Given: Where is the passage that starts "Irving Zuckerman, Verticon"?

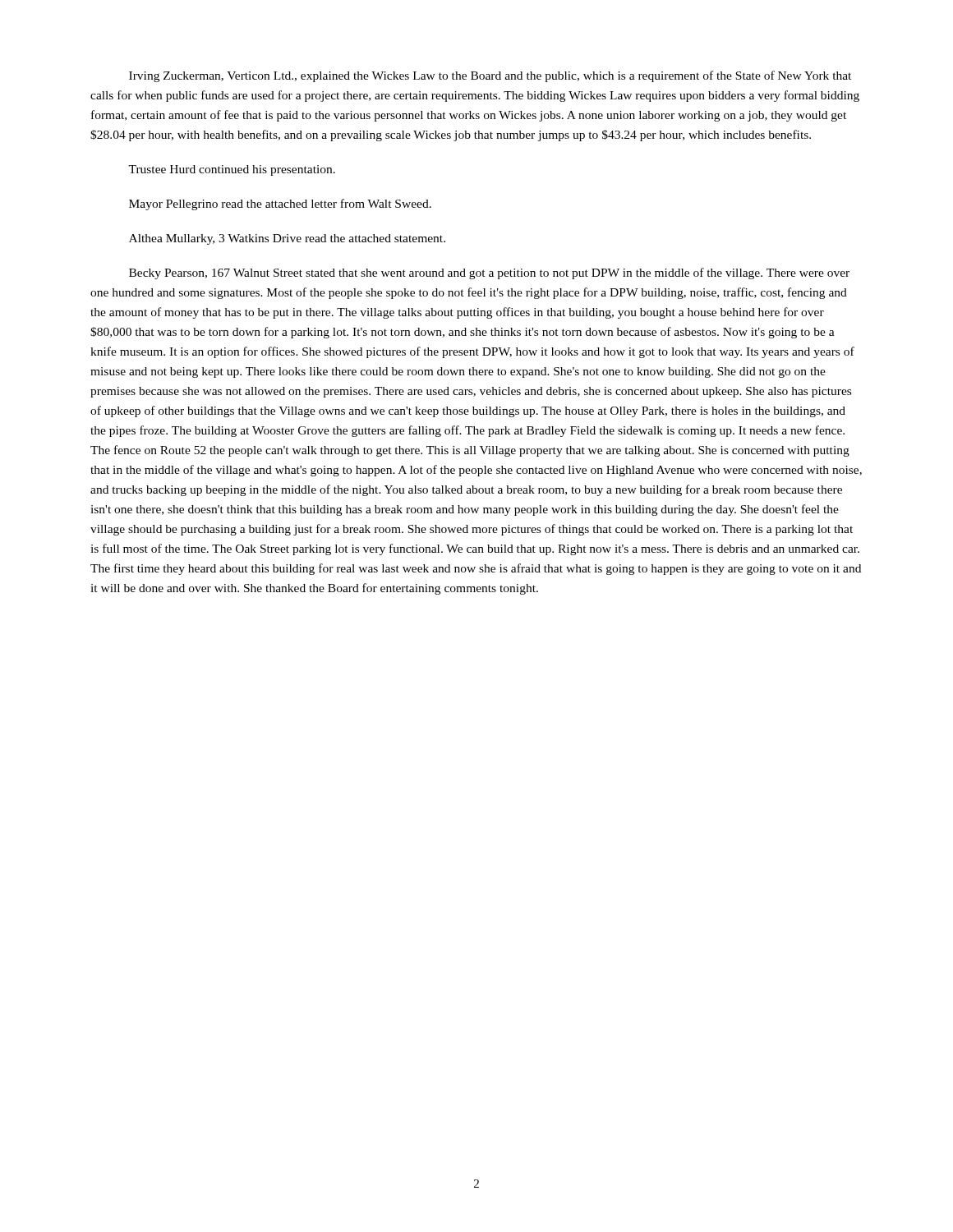Looking at the screenshot, I should pos(475,105).
